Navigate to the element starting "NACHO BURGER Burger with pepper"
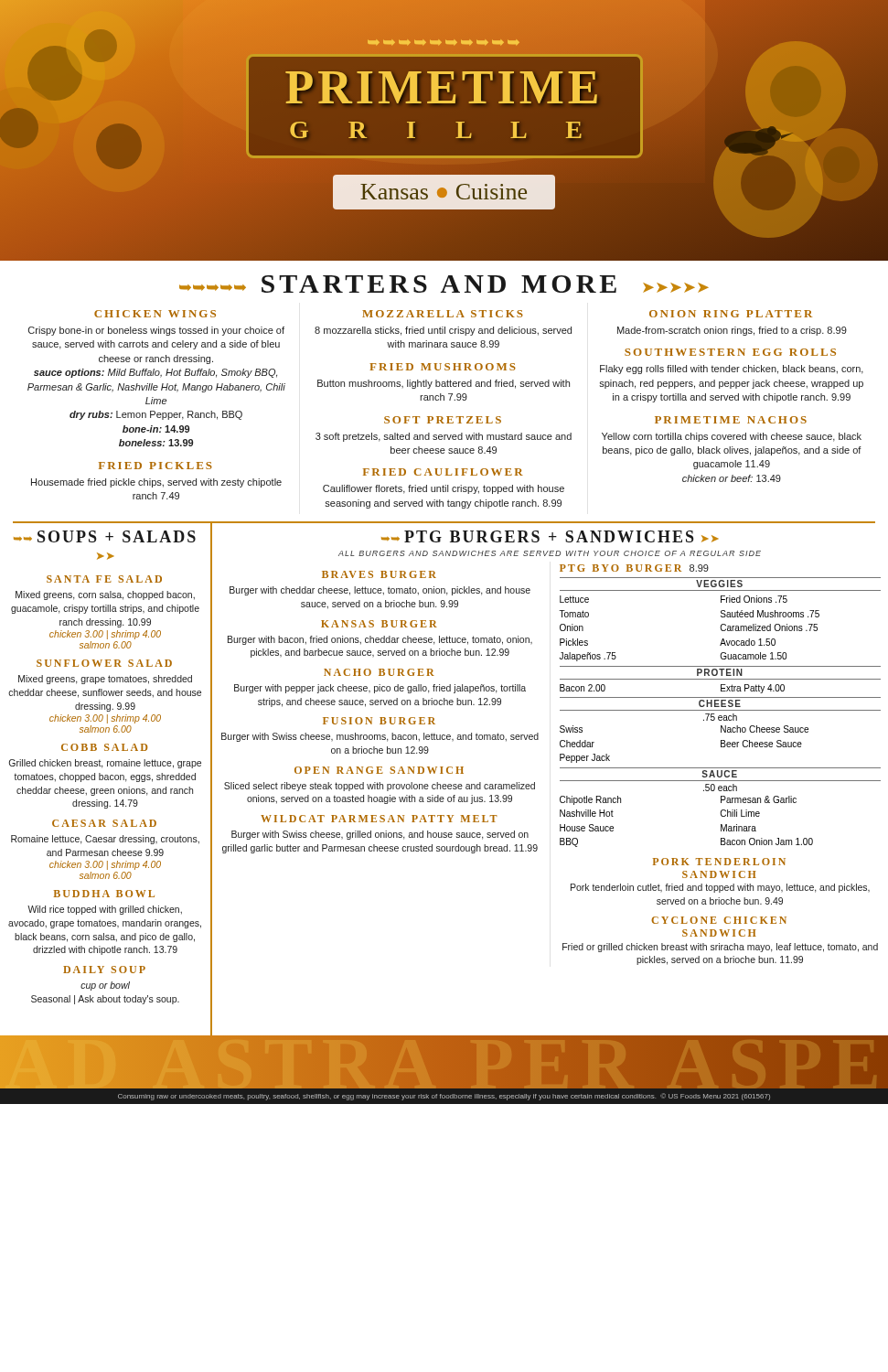This screenshot has width=888, height=1372. pos(380,687)
